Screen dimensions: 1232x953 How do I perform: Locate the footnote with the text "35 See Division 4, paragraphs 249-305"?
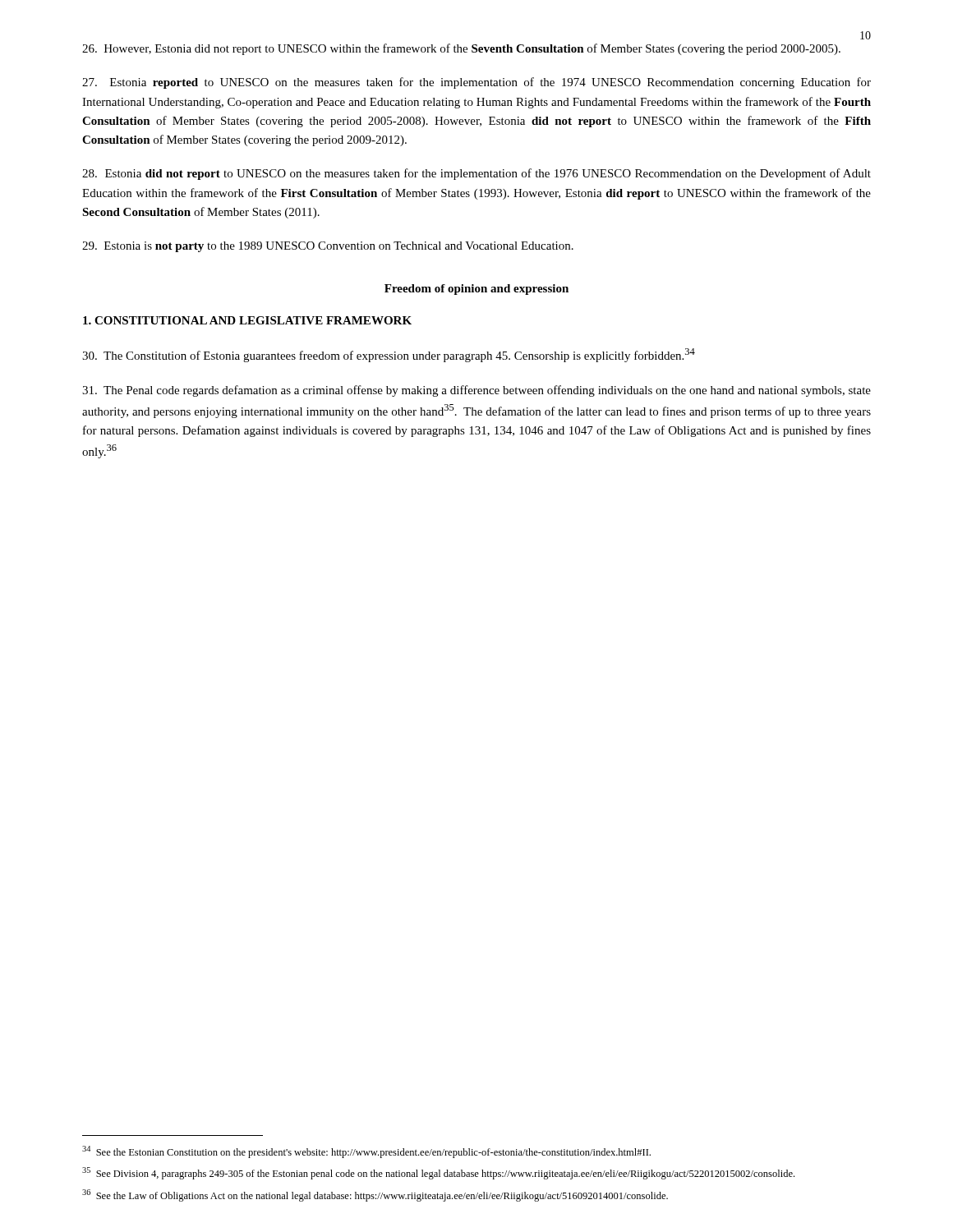[439, 1173]
